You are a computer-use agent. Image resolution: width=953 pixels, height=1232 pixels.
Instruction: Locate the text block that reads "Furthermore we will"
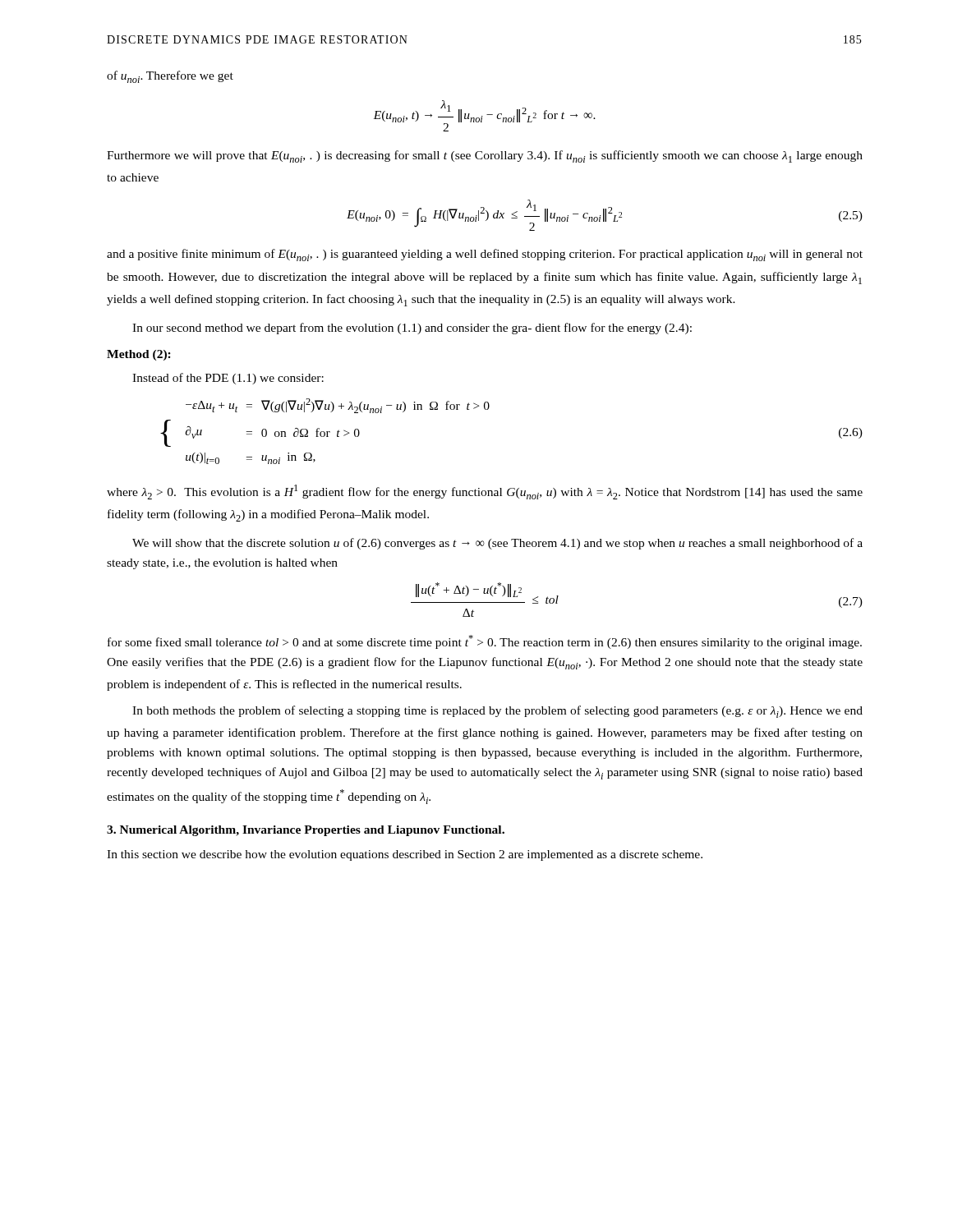pos(485,166)
